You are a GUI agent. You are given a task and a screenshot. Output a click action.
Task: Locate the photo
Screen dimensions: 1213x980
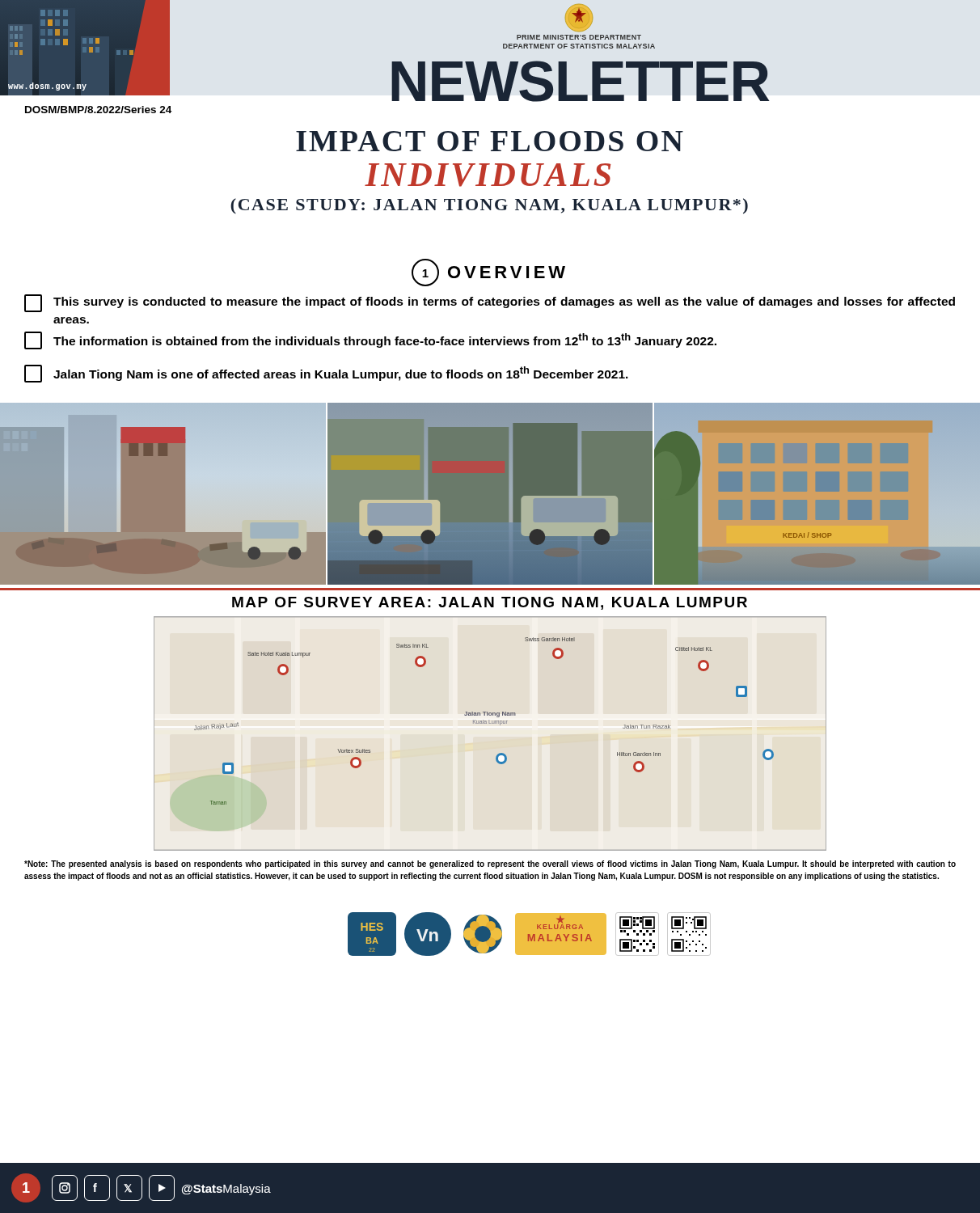point(490,494)
